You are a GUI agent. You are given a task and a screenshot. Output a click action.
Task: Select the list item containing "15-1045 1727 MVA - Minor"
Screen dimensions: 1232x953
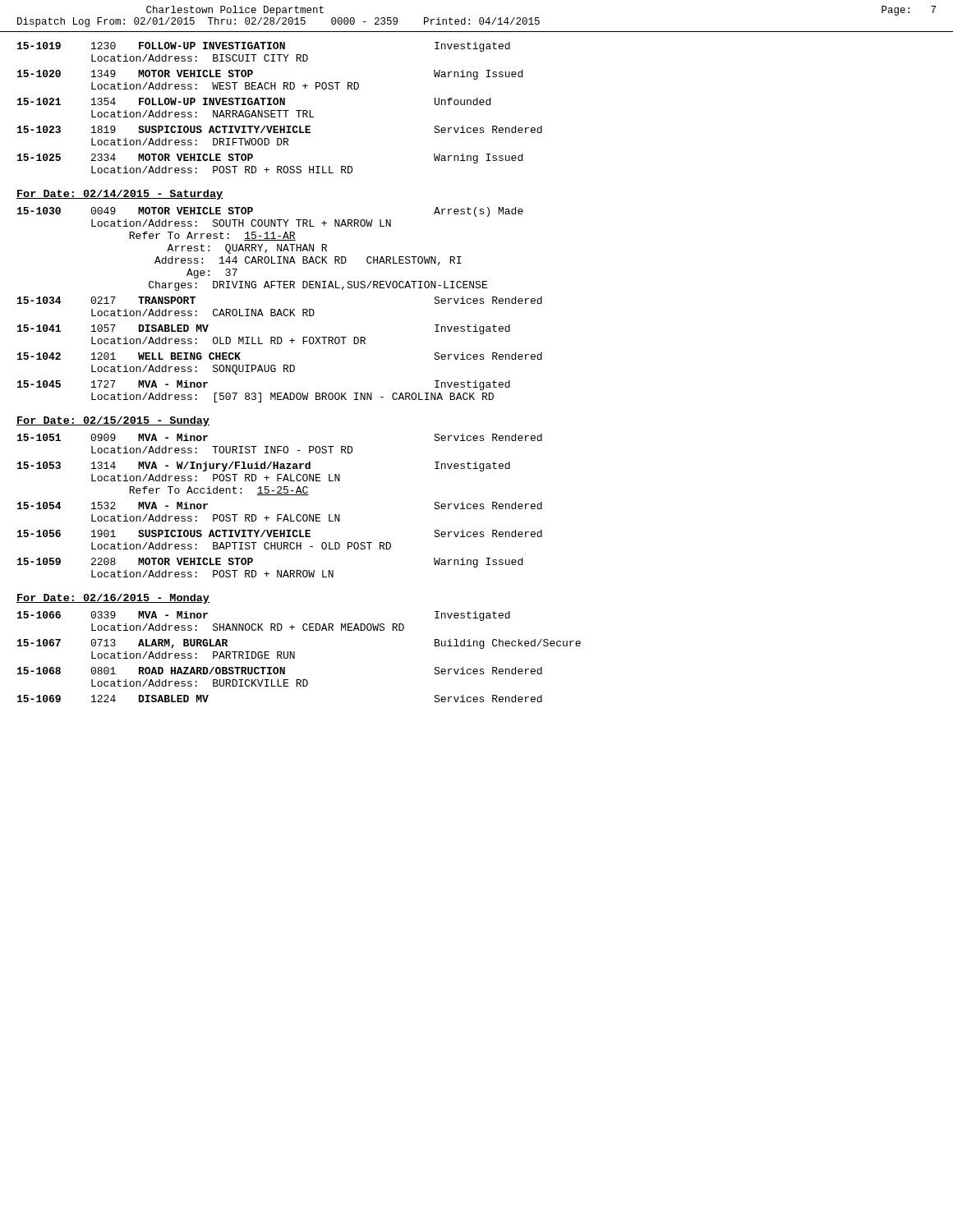coord(476,391)
